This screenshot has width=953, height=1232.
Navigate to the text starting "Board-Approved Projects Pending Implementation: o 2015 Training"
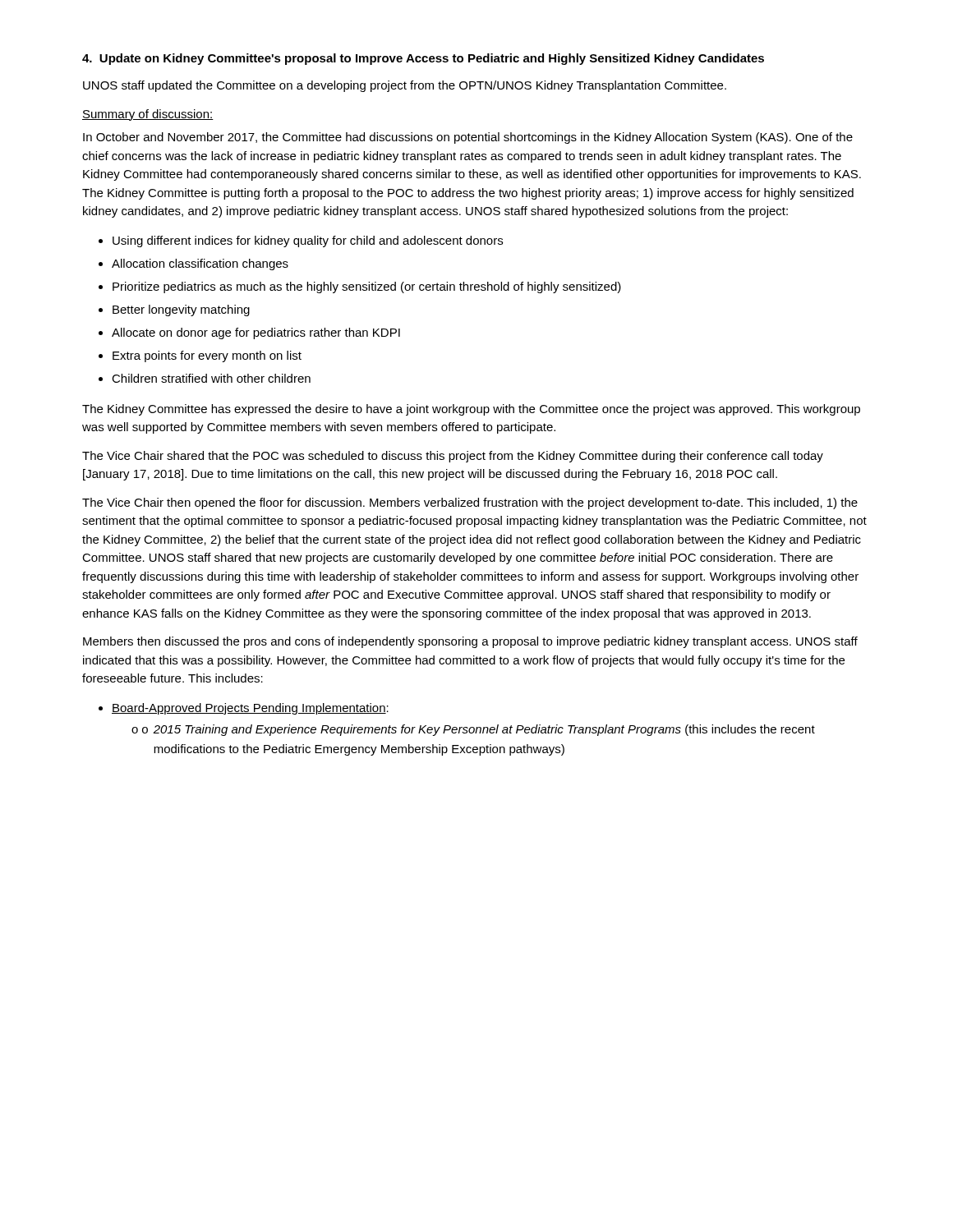click(x=476, y=728)
